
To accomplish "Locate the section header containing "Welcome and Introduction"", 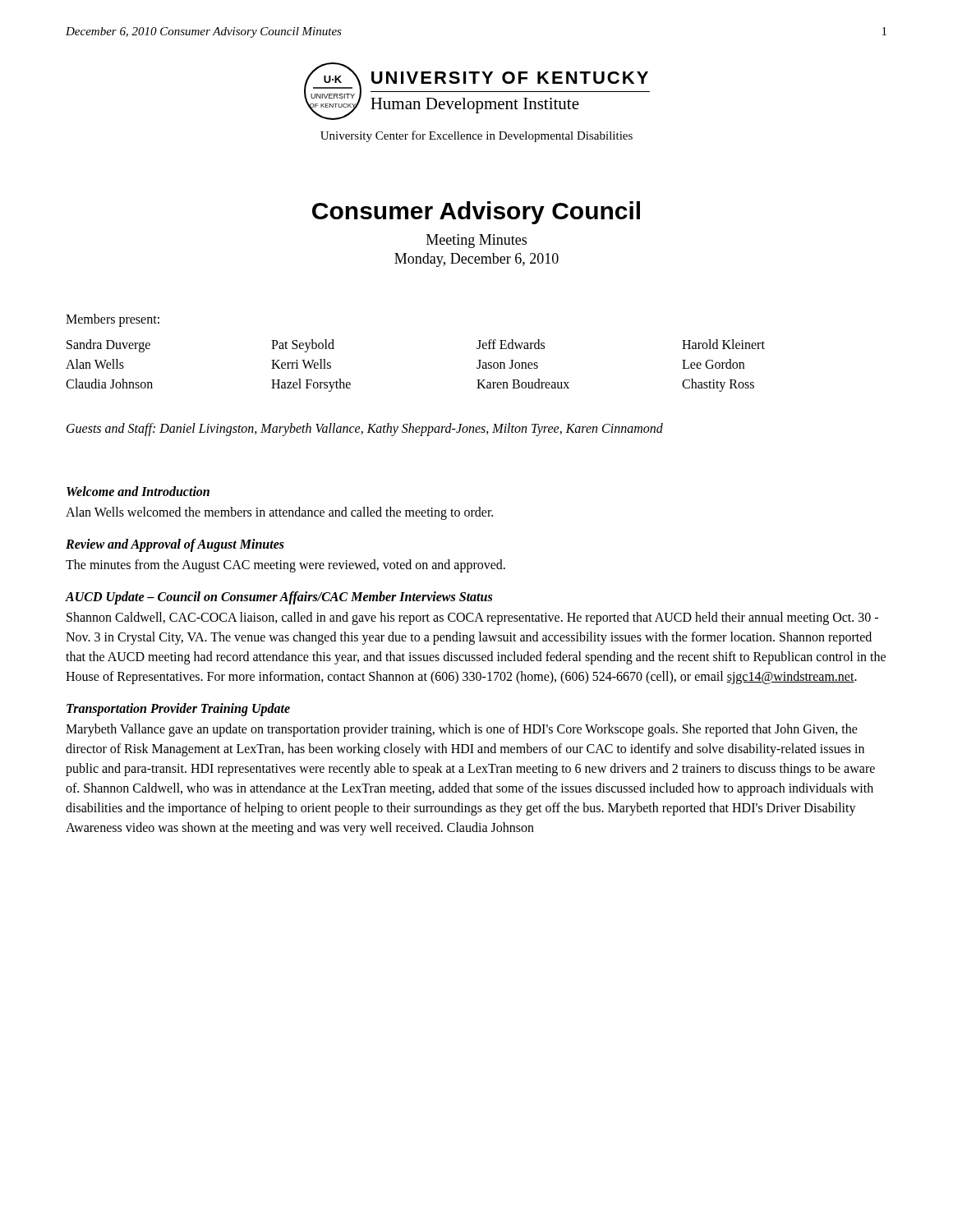I will 138,492.
